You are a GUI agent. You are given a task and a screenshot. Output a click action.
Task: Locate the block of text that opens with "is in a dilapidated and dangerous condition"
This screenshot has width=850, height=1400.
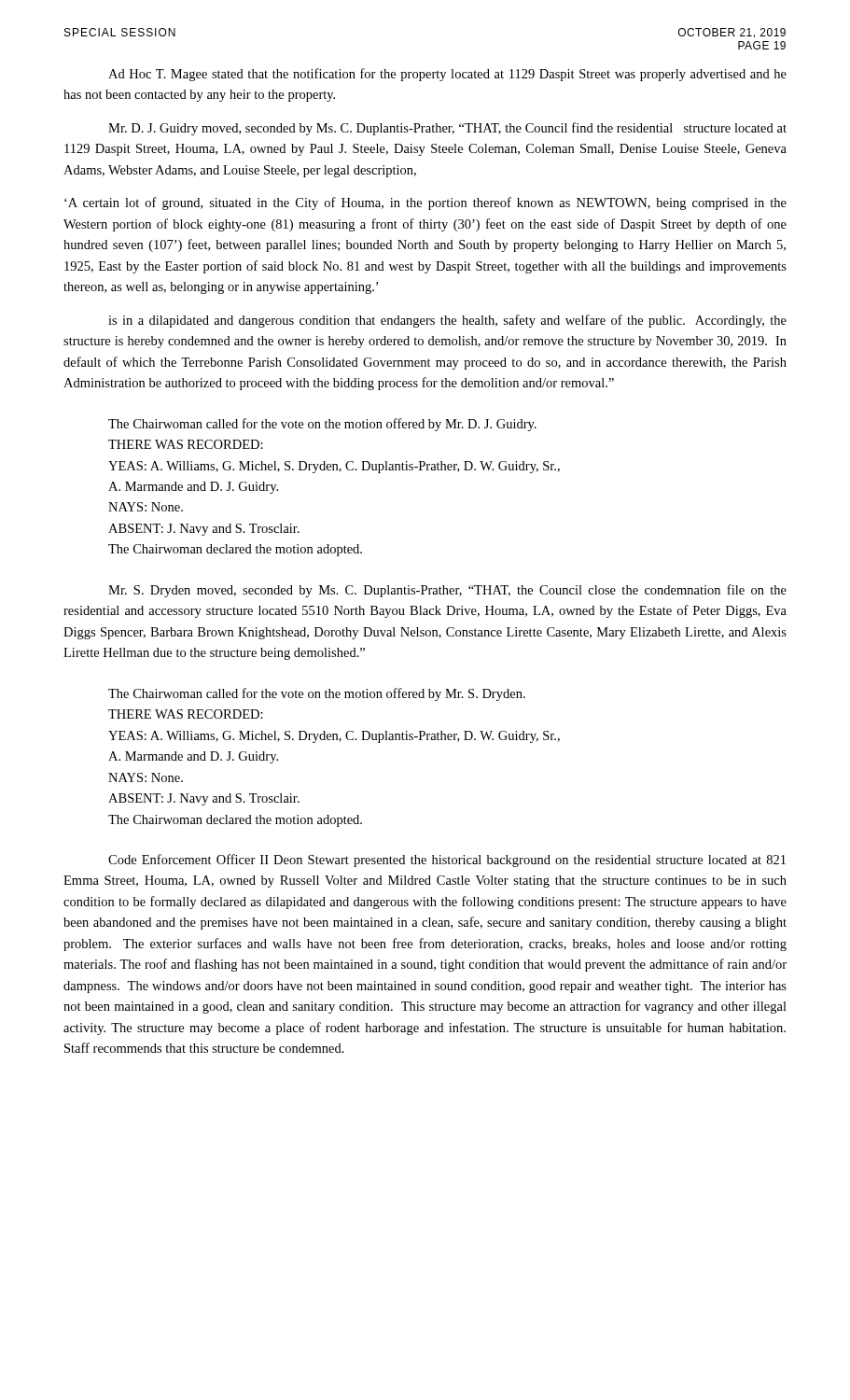pyautogui.click(x=425, y=351)
